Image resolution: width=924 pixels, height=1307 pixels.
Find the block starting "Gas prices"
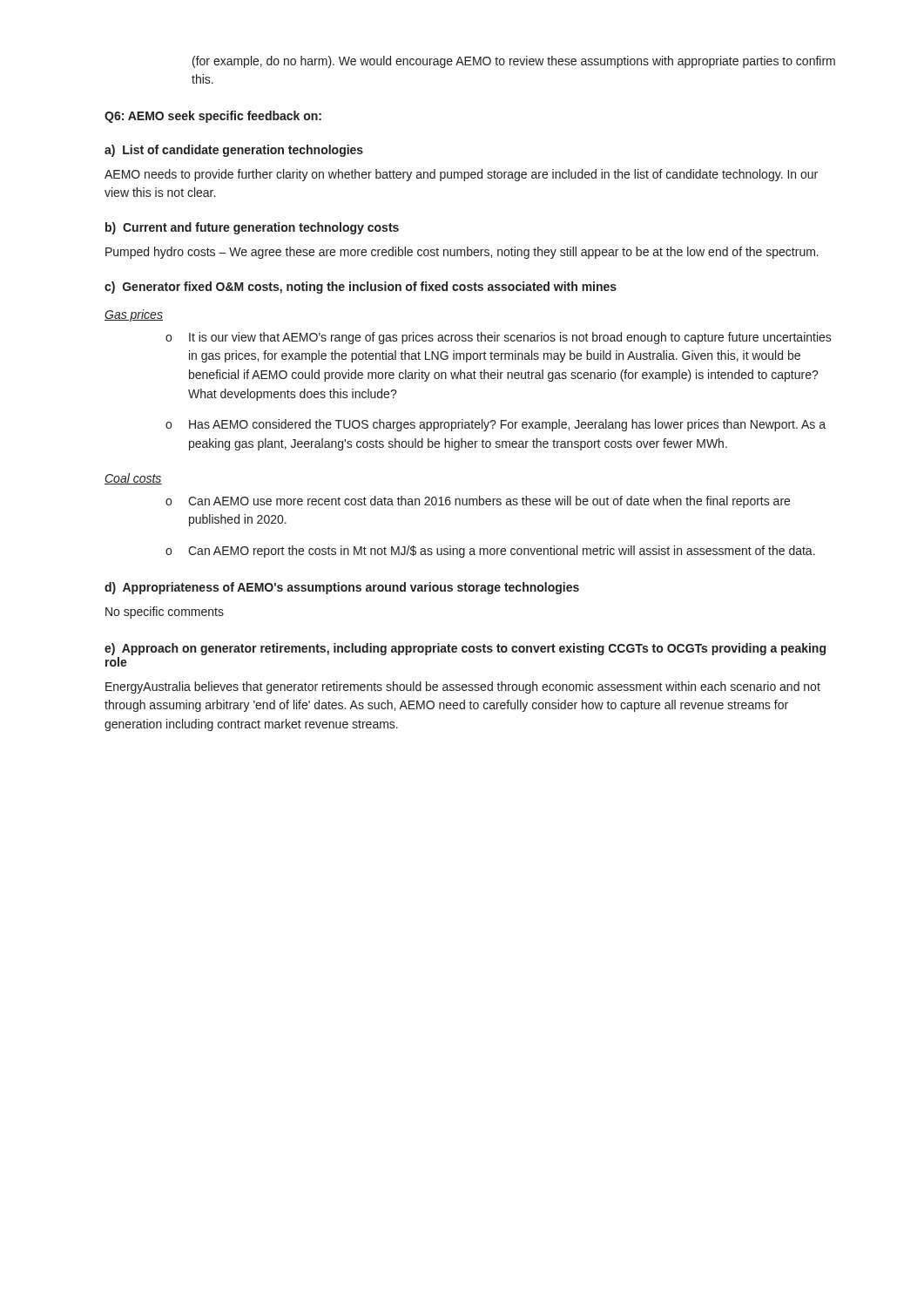[x=134, y=314]
